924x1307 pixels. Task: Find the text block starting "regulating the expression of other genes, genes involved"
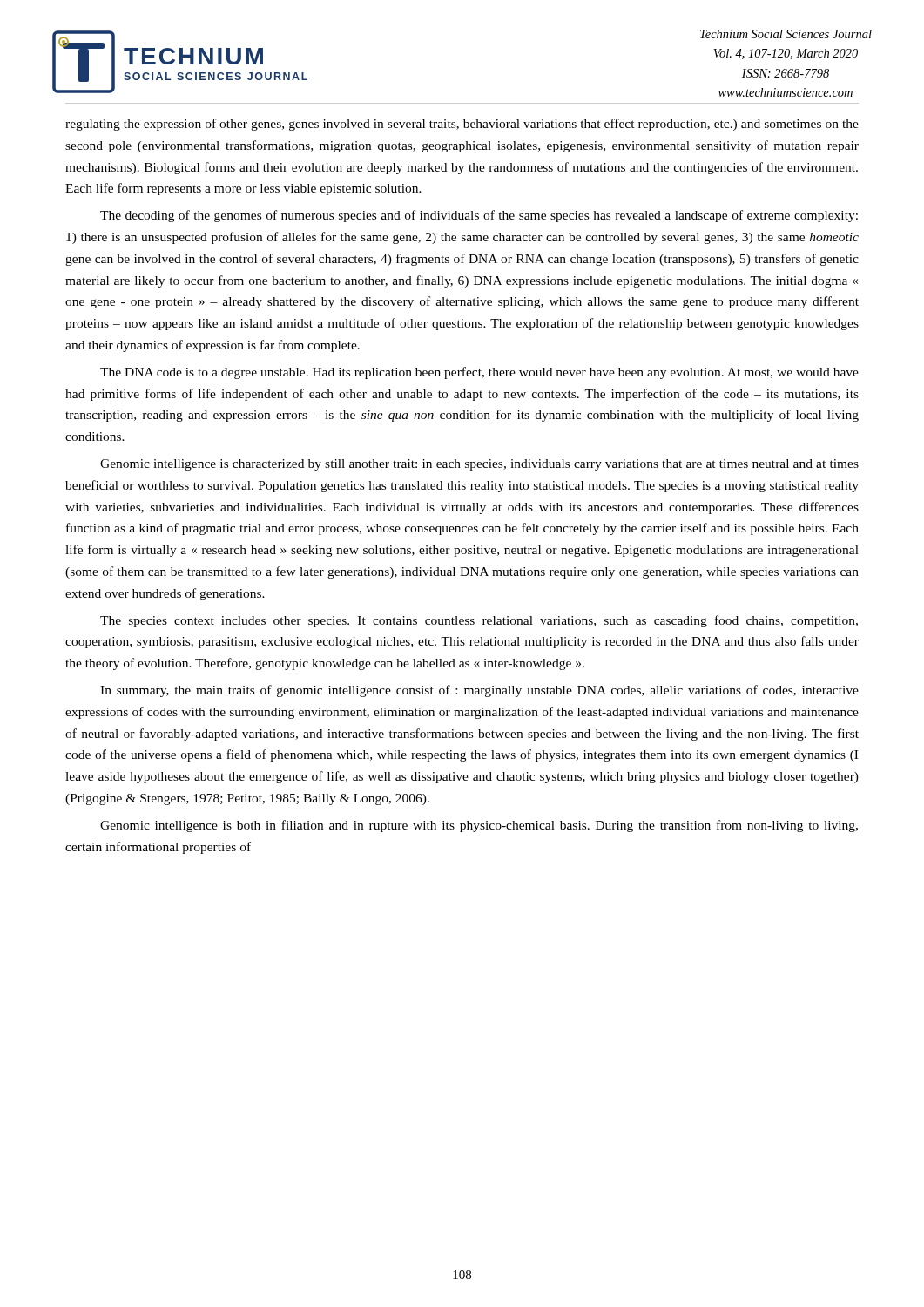(462, 485)
